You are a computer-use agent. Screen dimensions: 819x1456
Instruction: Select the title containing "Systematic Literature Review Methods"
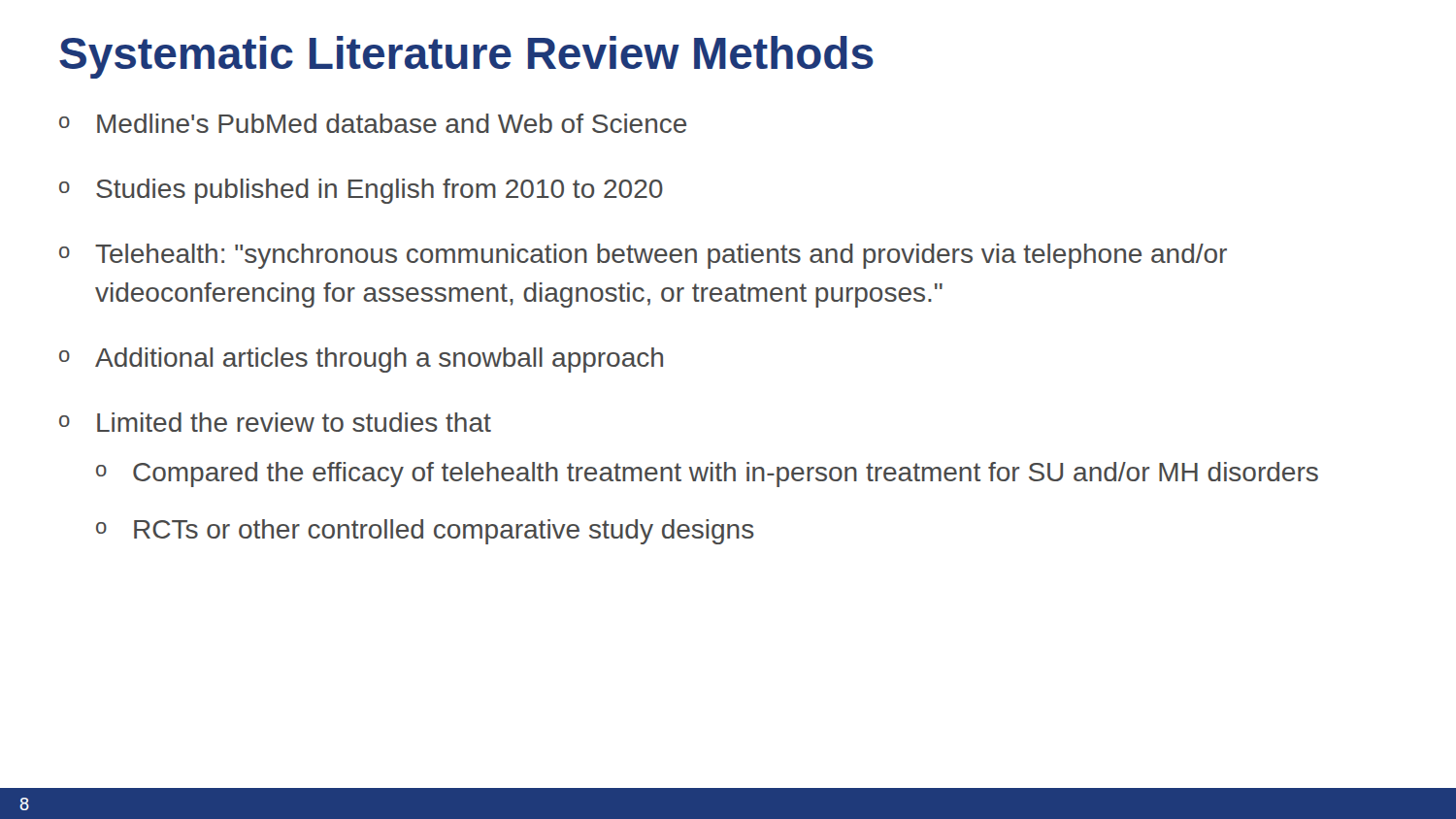(x=466, y=53)
